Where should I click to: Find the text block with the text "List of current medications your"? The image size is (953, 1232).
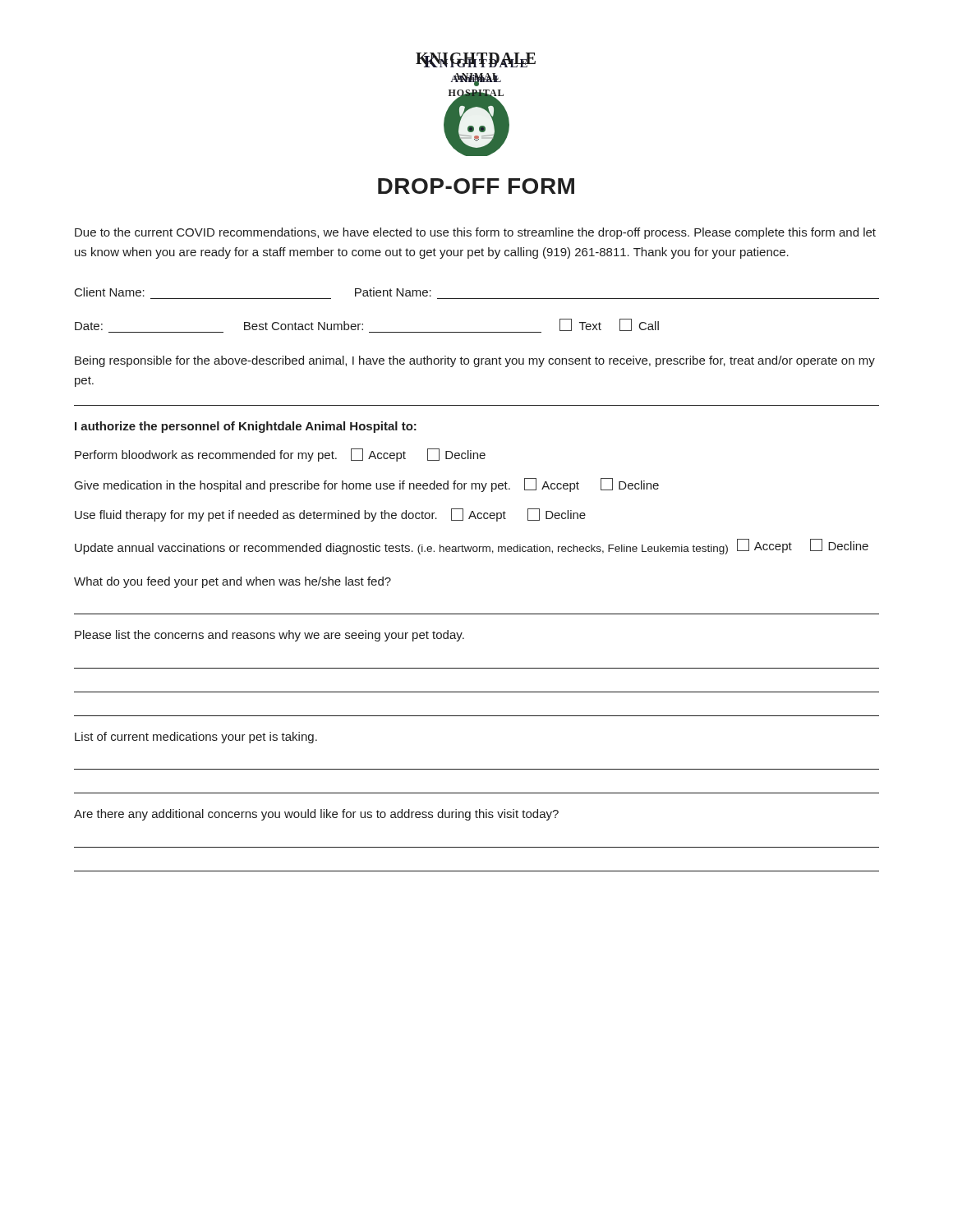(x=196, y=736)
